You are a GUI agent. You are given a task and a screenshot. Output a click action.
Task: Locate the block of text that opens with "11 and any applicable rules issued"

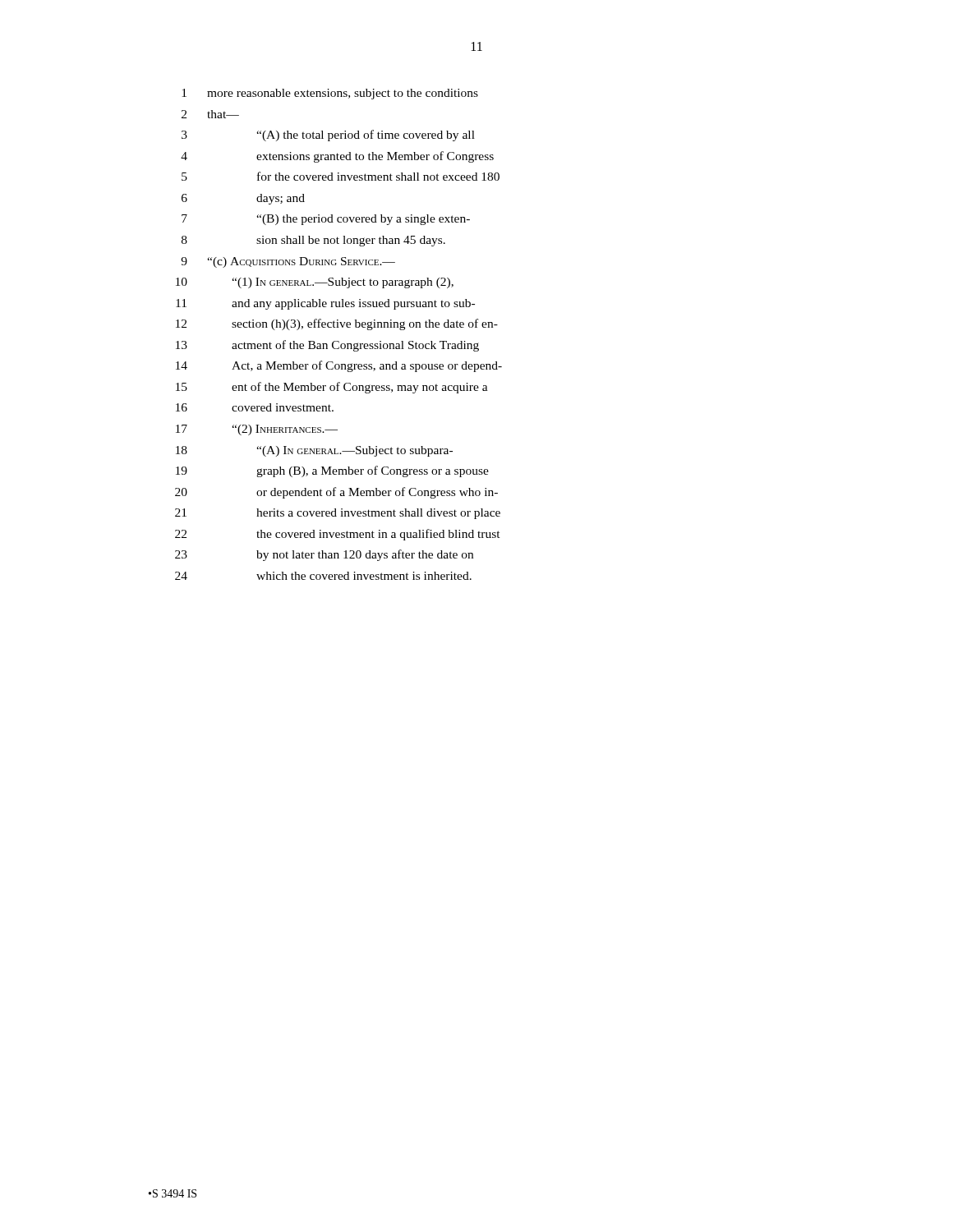(325, 304)
